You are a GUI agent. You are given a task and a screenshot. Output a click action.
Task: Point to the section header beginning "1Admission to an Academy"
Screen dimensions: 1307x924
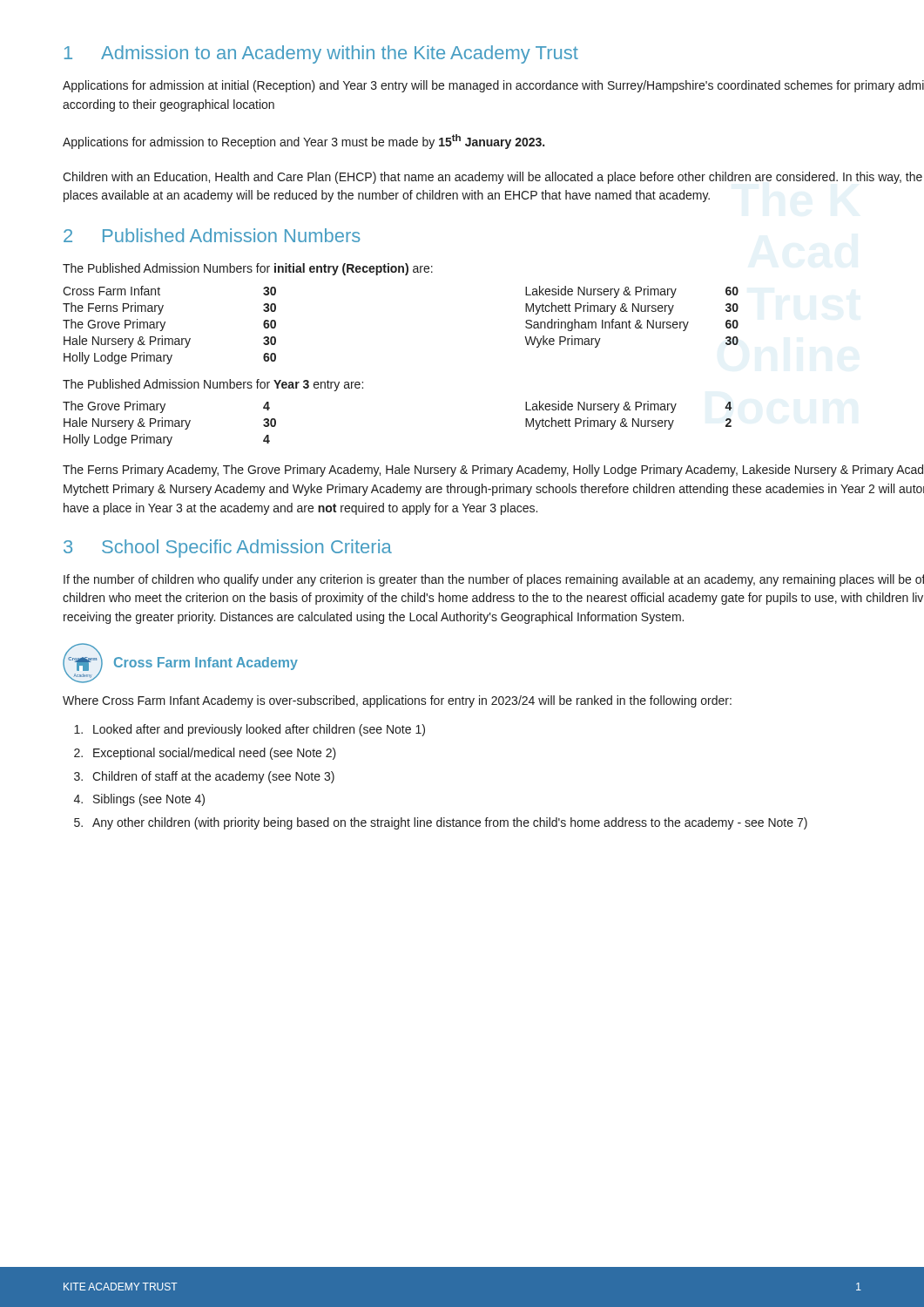pos(493,53)
